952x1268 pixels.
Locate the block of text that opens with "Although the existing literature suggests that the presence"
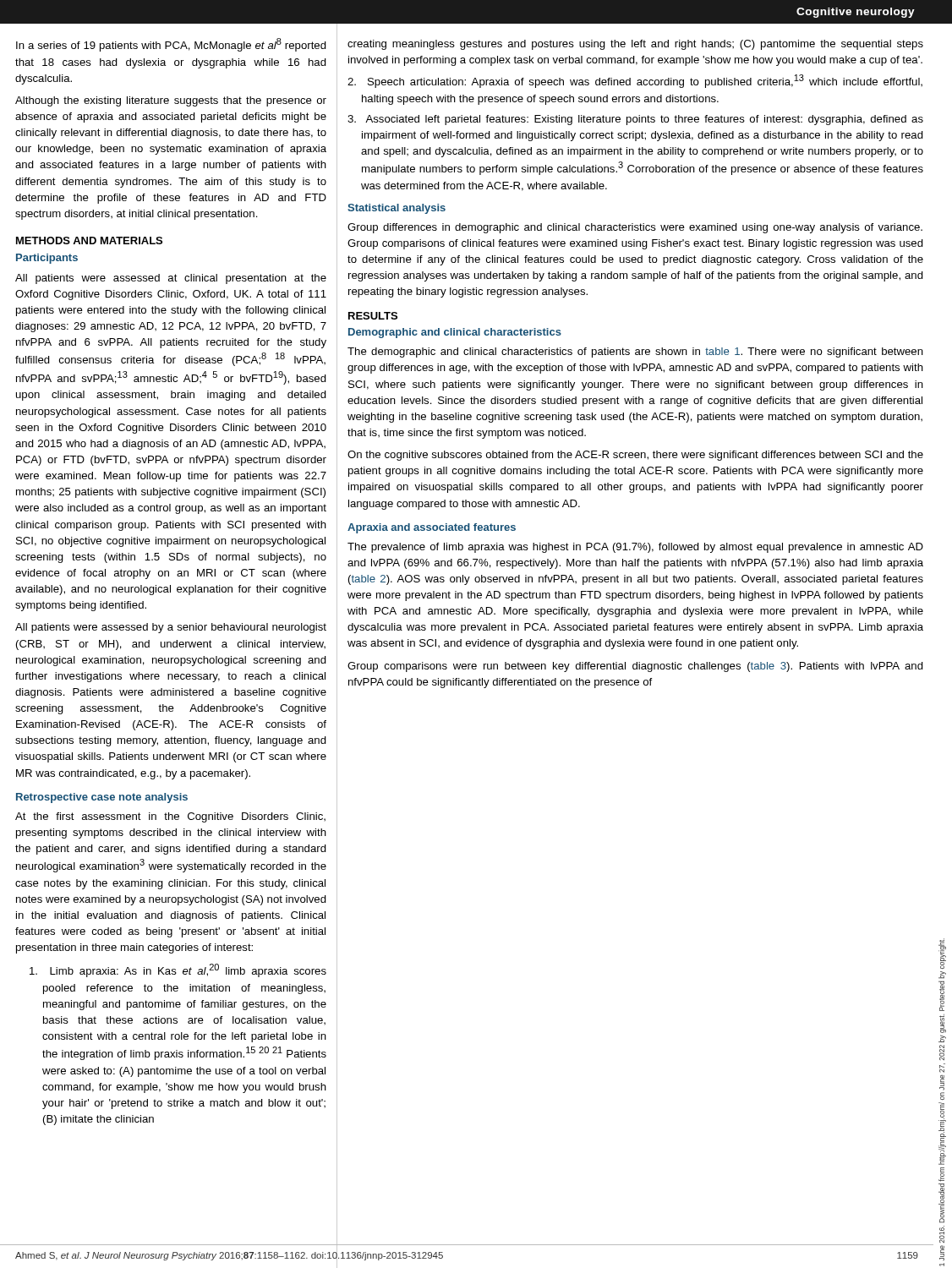pos(171,157)
